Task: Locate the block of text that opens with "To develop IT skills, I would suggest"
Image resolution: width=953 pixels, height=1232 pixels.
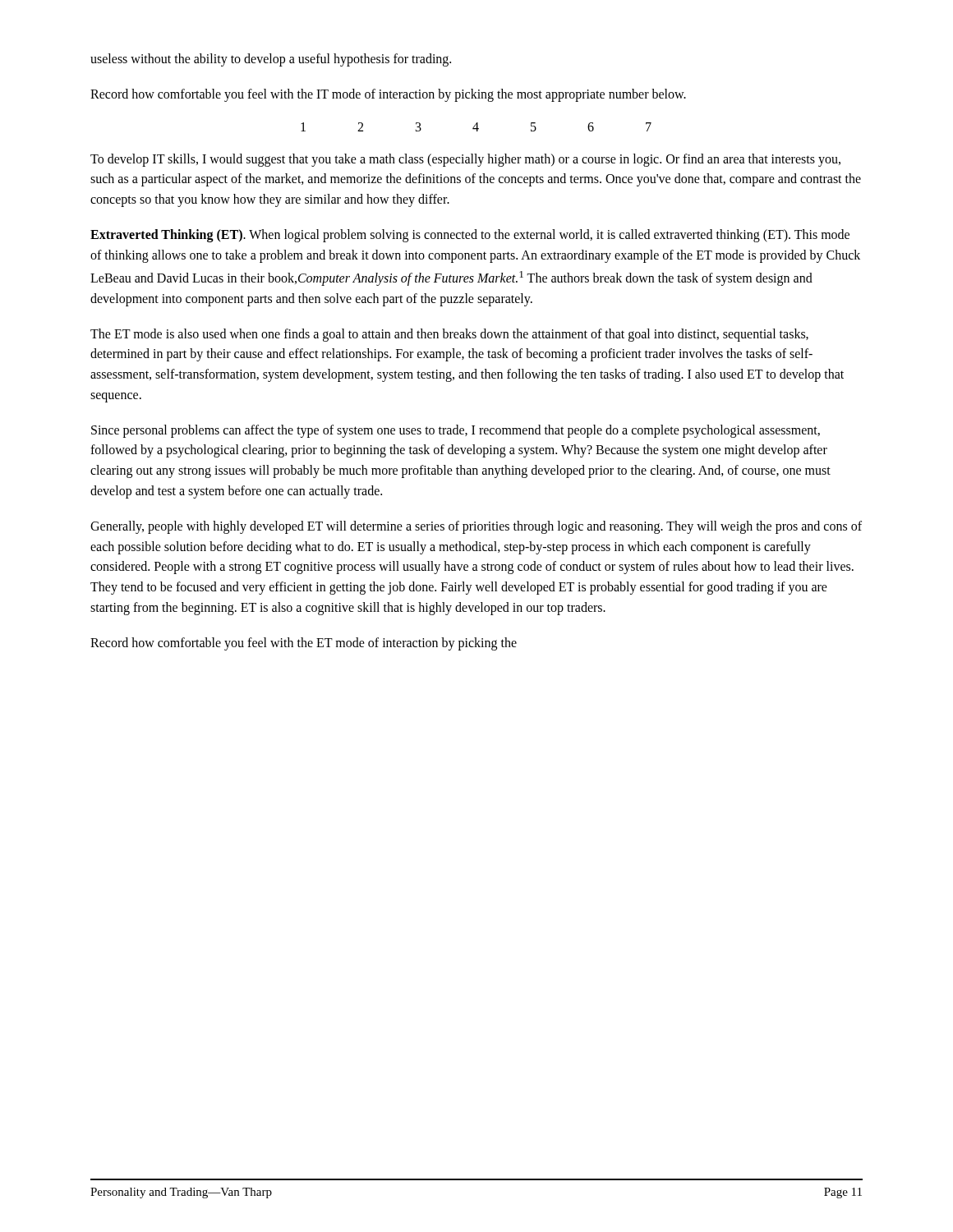Action: point(476,179)
